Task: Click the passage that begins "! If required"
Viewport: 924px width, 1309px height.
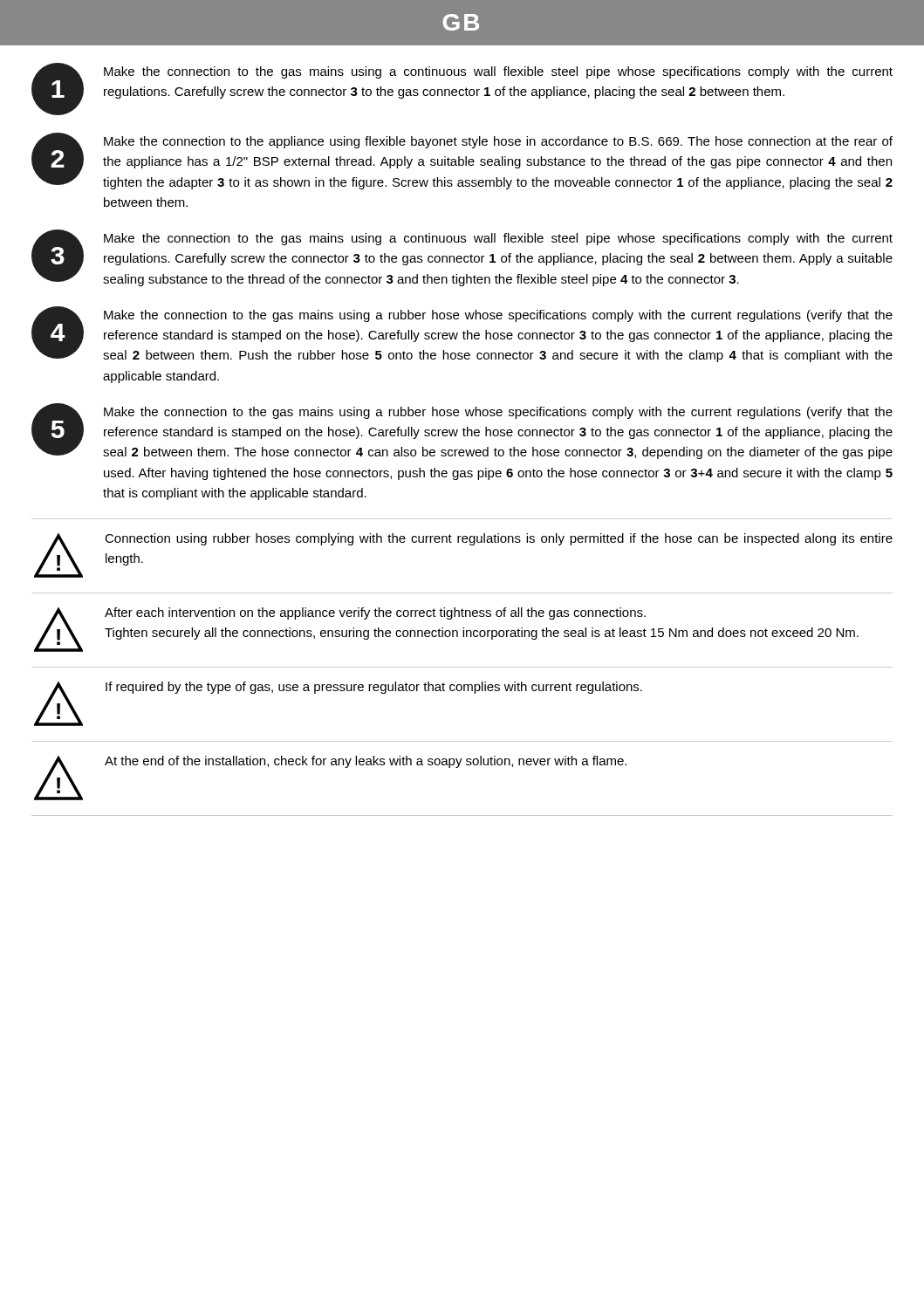Action: tap(462, 704)
